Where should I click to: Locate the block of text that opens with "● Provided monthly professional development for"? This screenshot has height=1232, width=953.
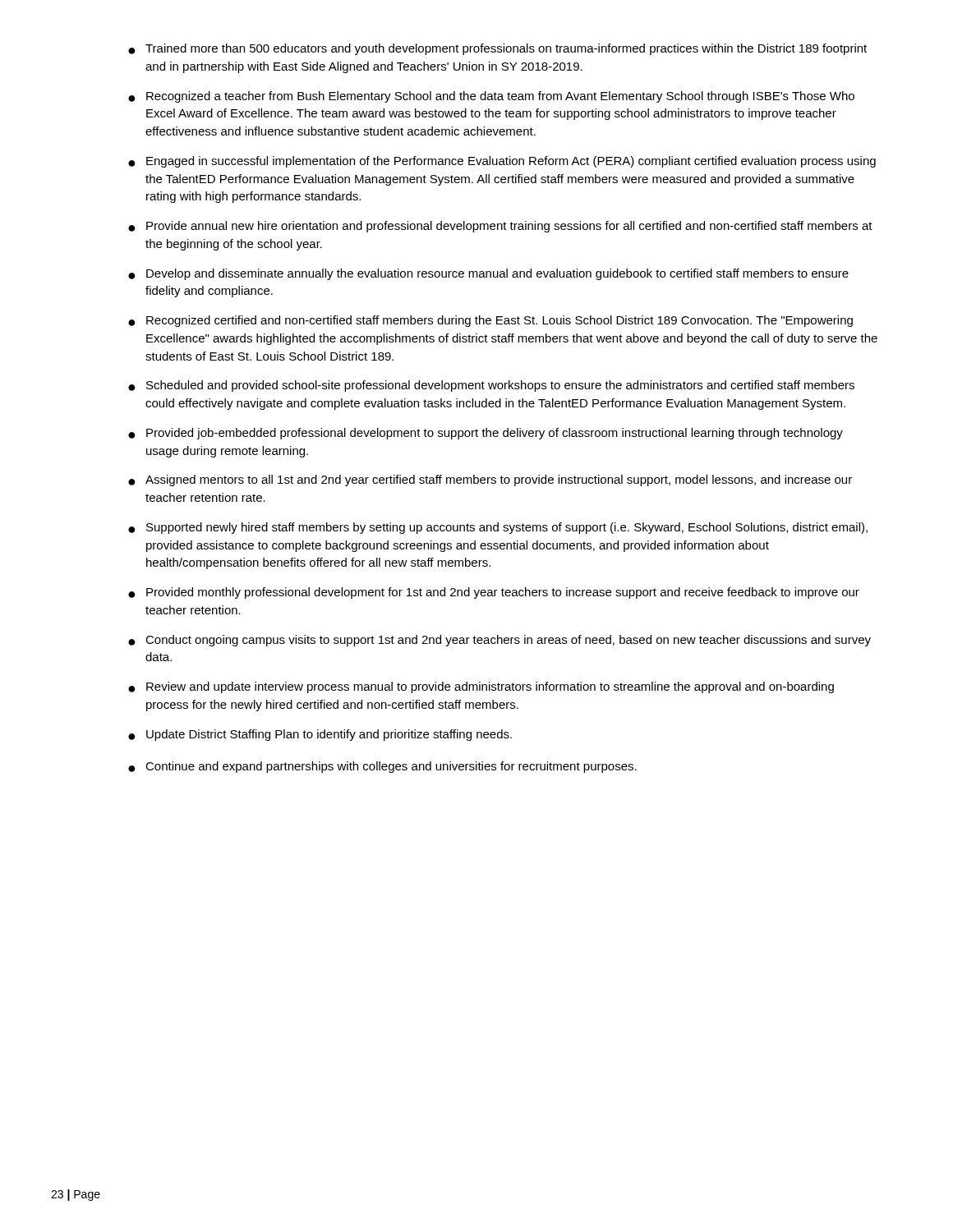point(503,601)
